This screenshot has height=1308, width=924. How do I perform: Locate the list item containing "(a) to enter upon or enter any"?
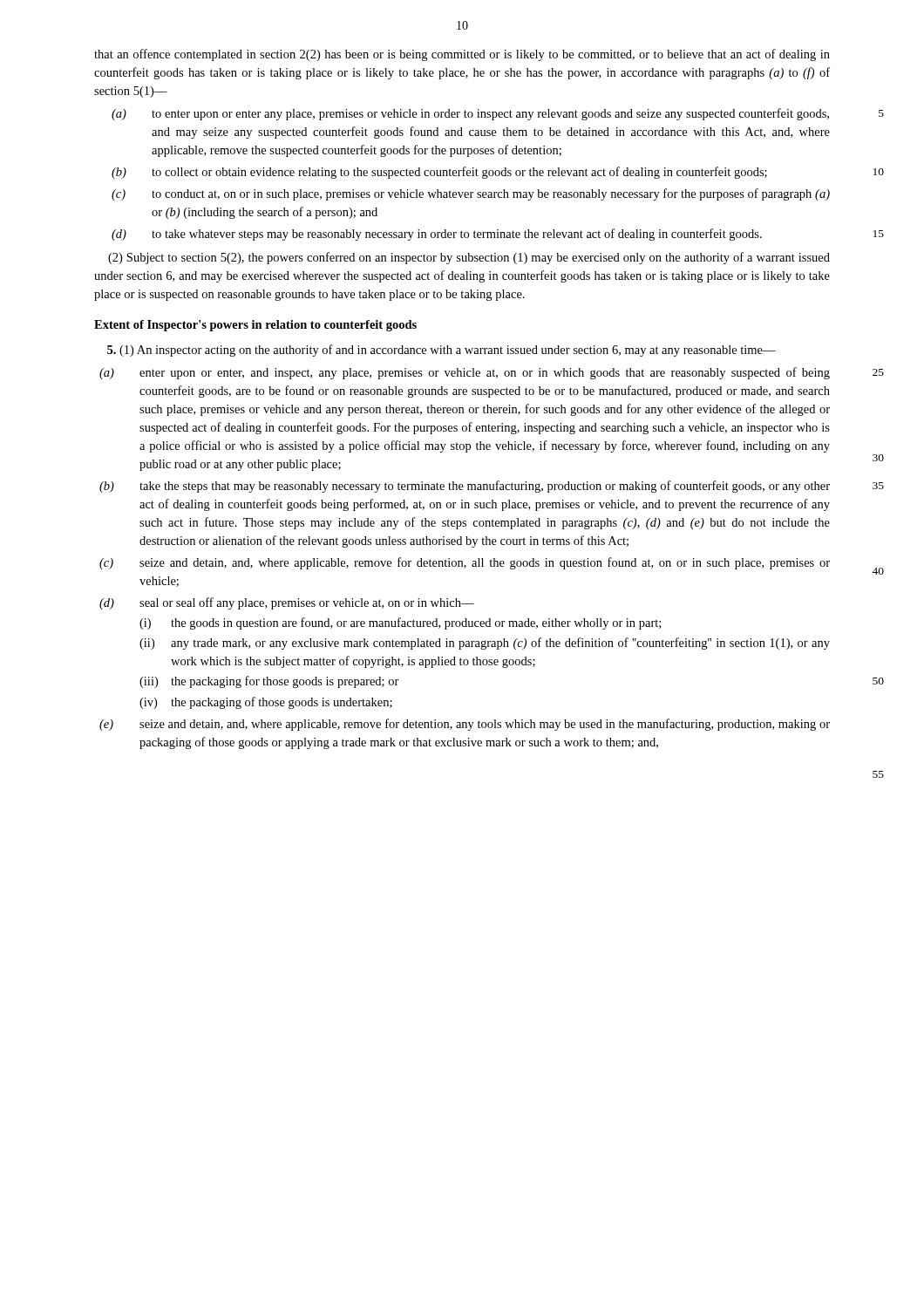462,132
